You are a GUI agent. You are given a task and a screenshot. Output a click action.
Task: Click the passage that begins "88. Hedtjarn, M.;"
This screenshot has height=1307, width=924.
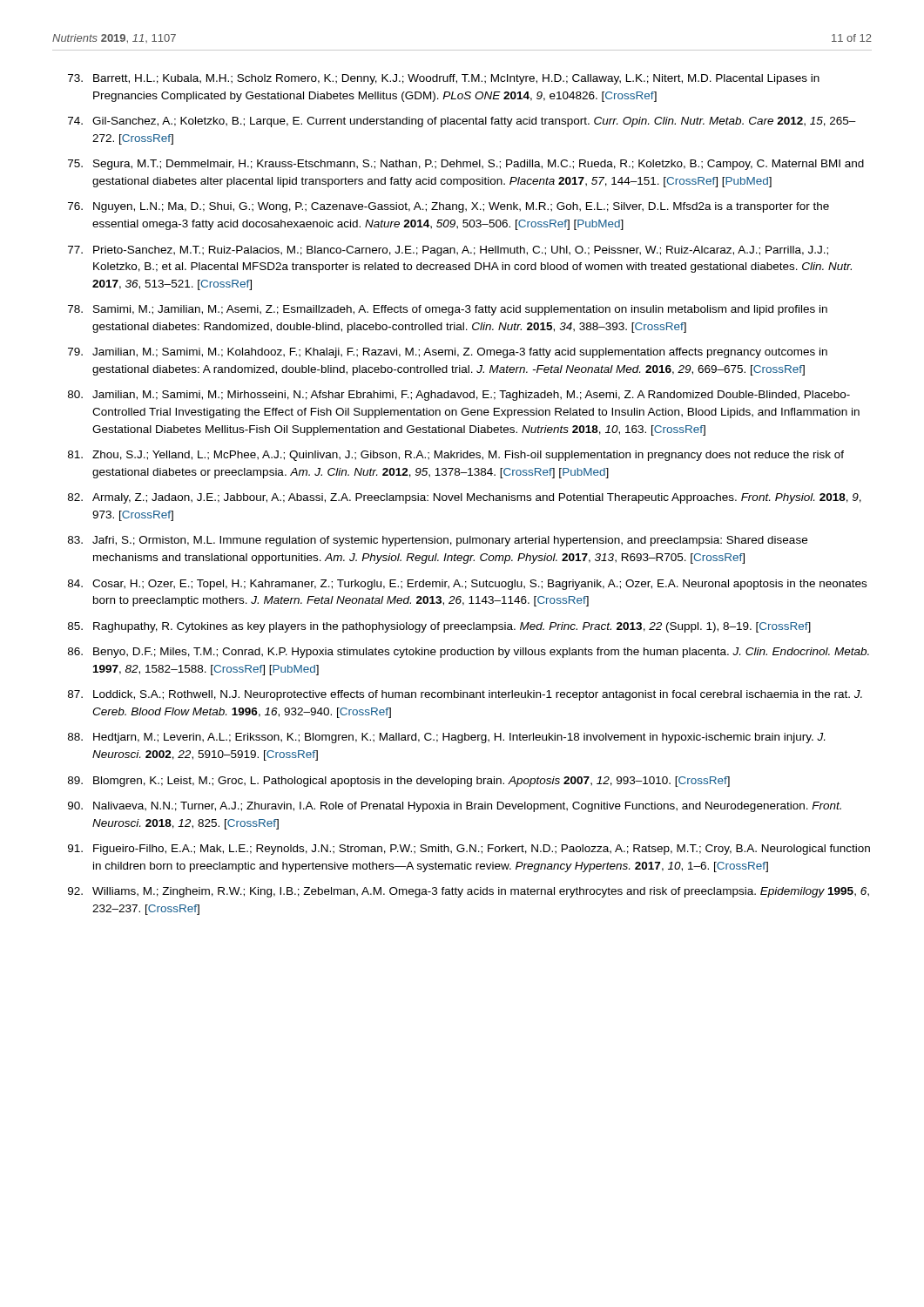pos(462,746)
